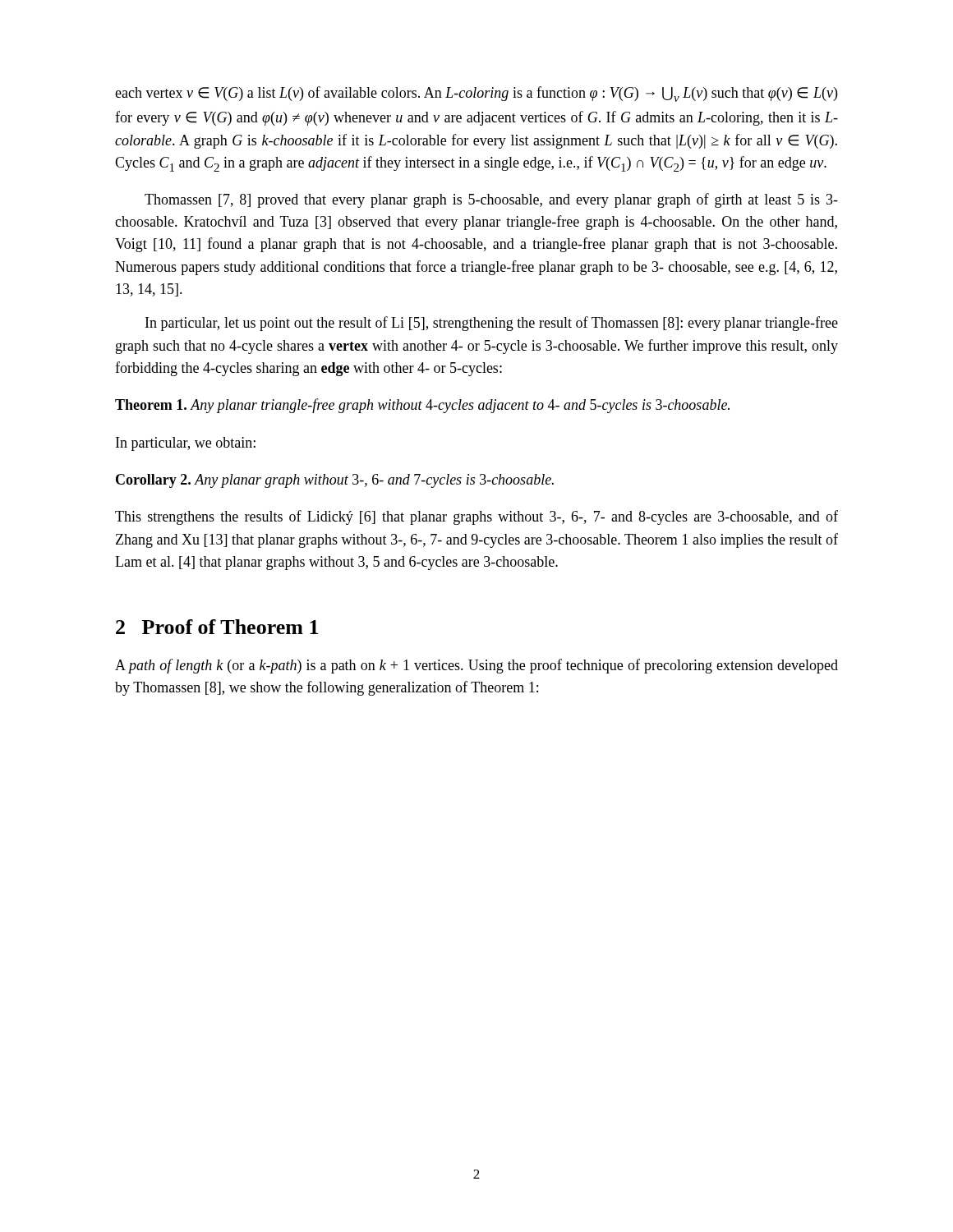Locate the passage starting "In particular, let us point"
The width and height of the screenshot is (953, 1232).
point(476,346)
